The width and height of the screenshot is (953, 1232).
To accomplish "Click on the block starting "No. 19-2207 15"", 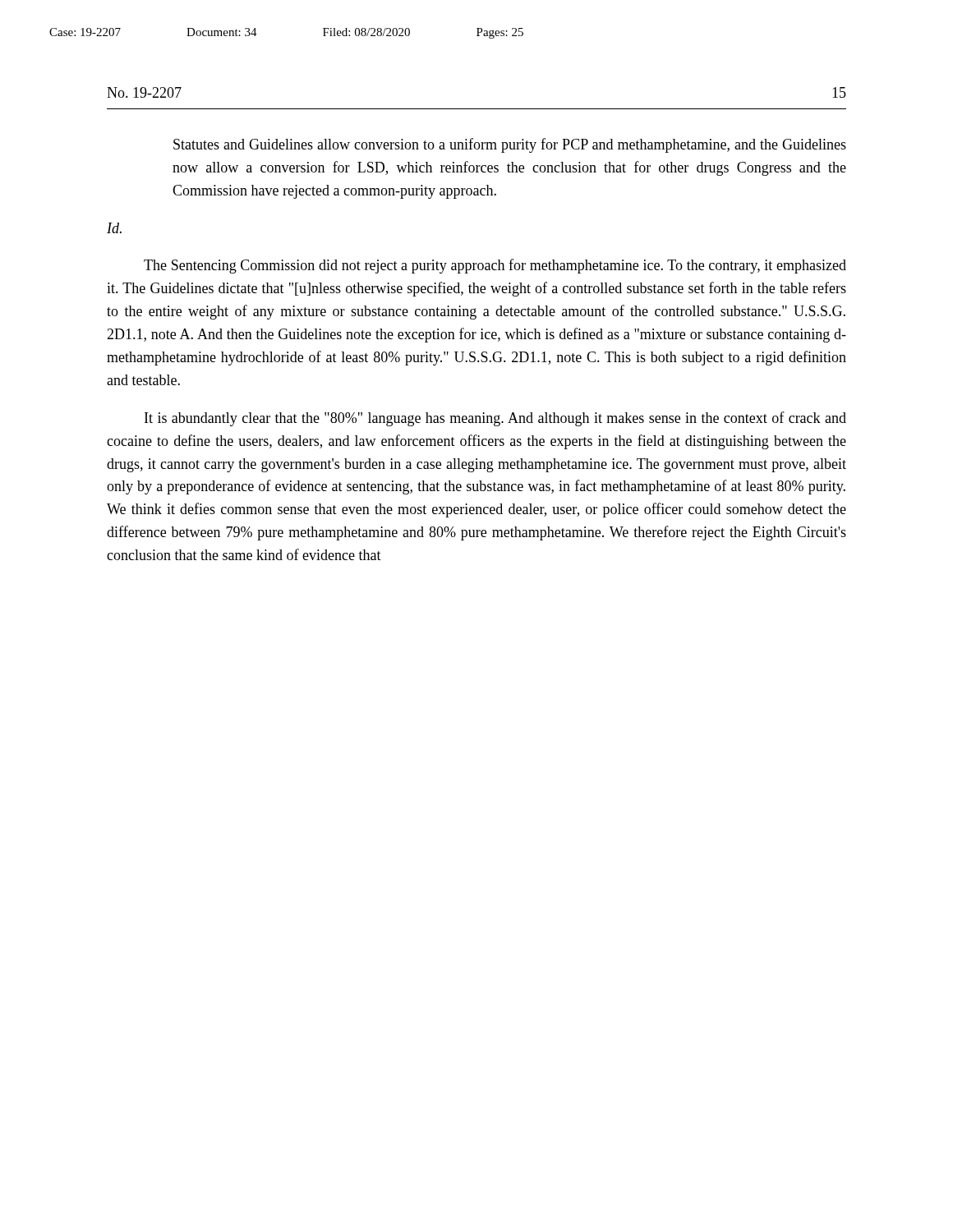I will pos(149,94).
